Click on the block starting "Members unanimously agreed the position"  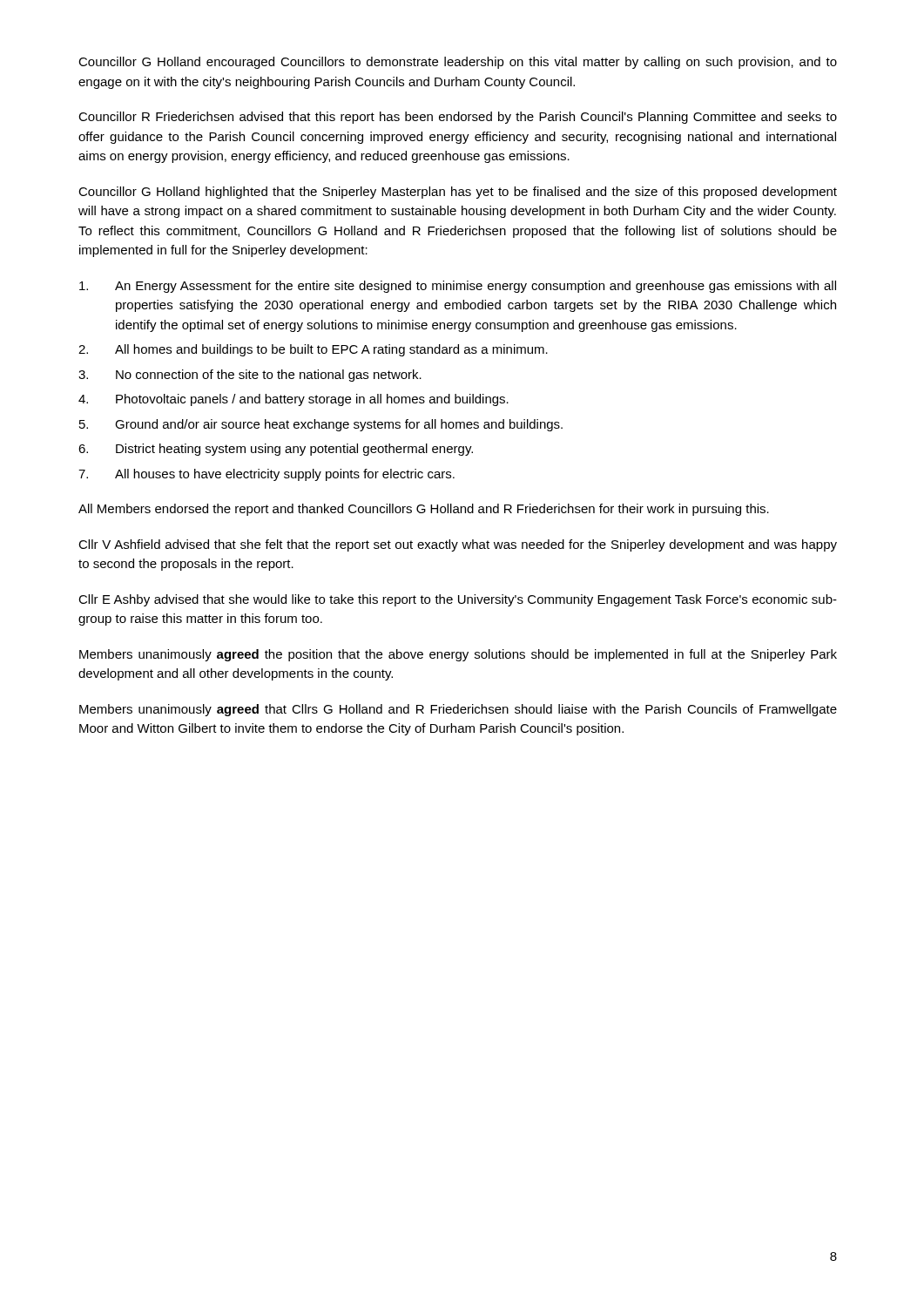(458, 663)
